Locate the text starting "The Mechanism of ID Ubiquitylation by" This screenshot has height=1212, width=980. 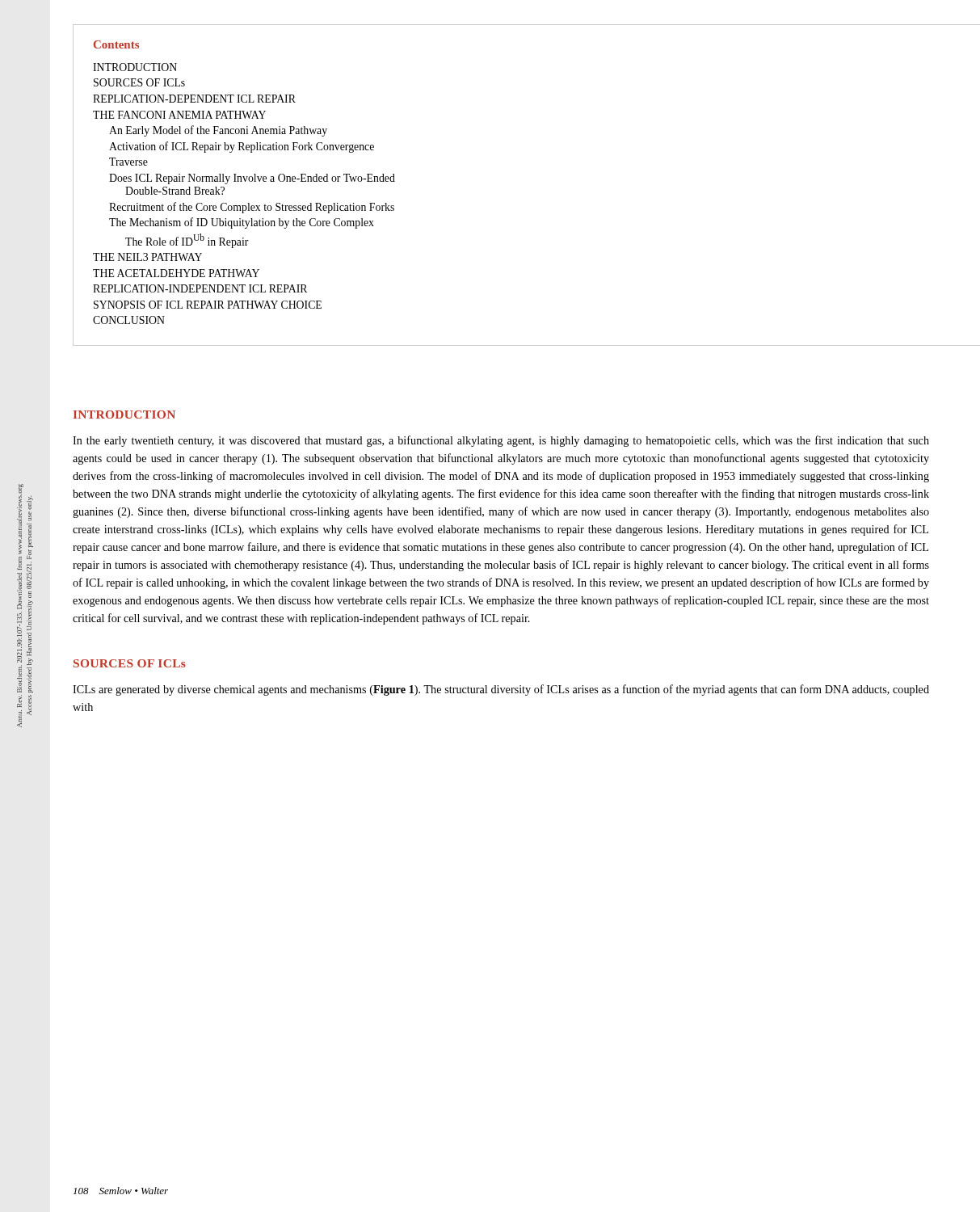[242, 223]
